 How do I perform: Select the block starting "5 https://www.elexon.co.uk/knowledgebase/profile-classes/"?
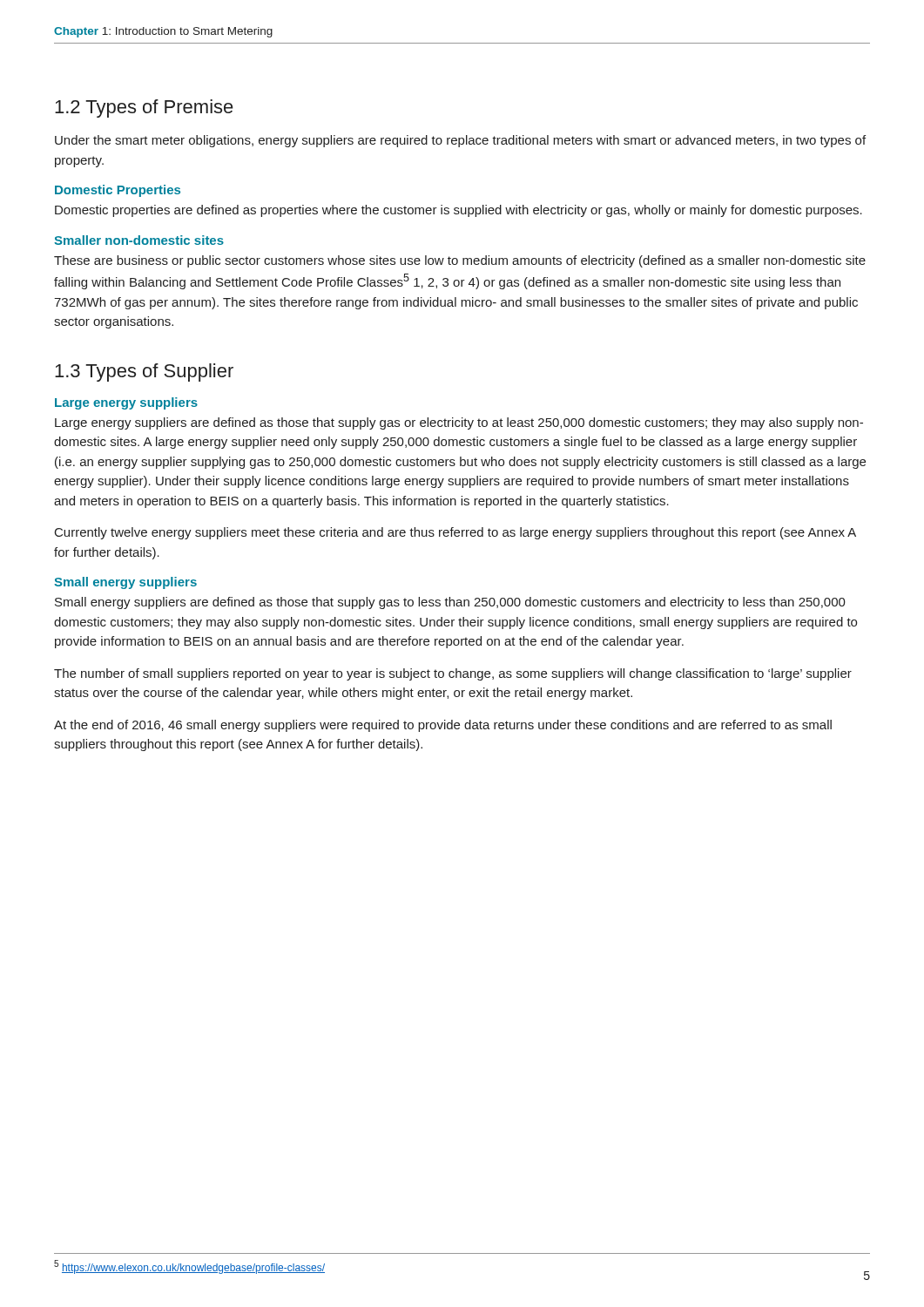[222, 1266]
